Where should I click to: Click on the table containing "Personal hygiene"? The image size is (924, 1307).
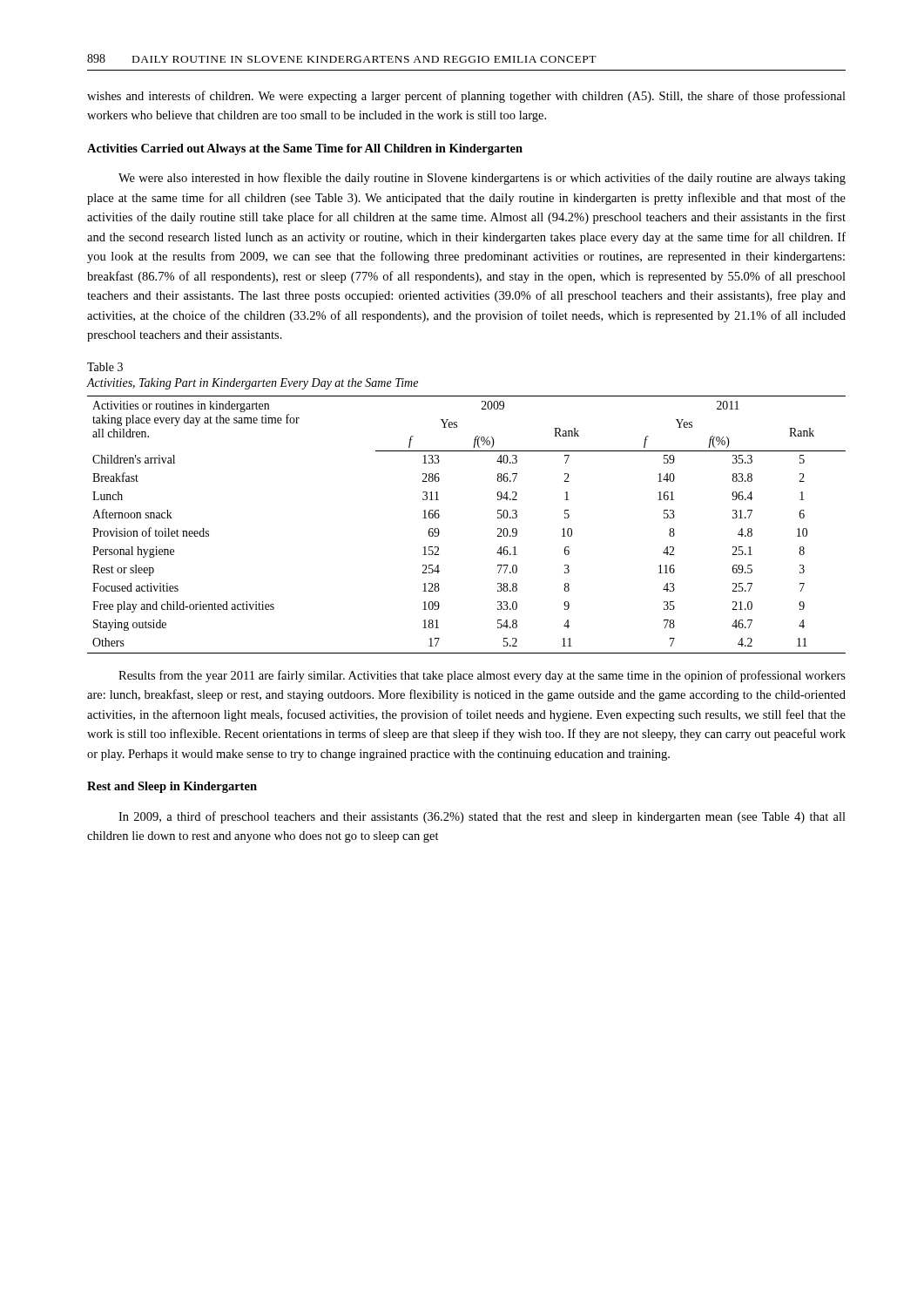click(466, 524)
